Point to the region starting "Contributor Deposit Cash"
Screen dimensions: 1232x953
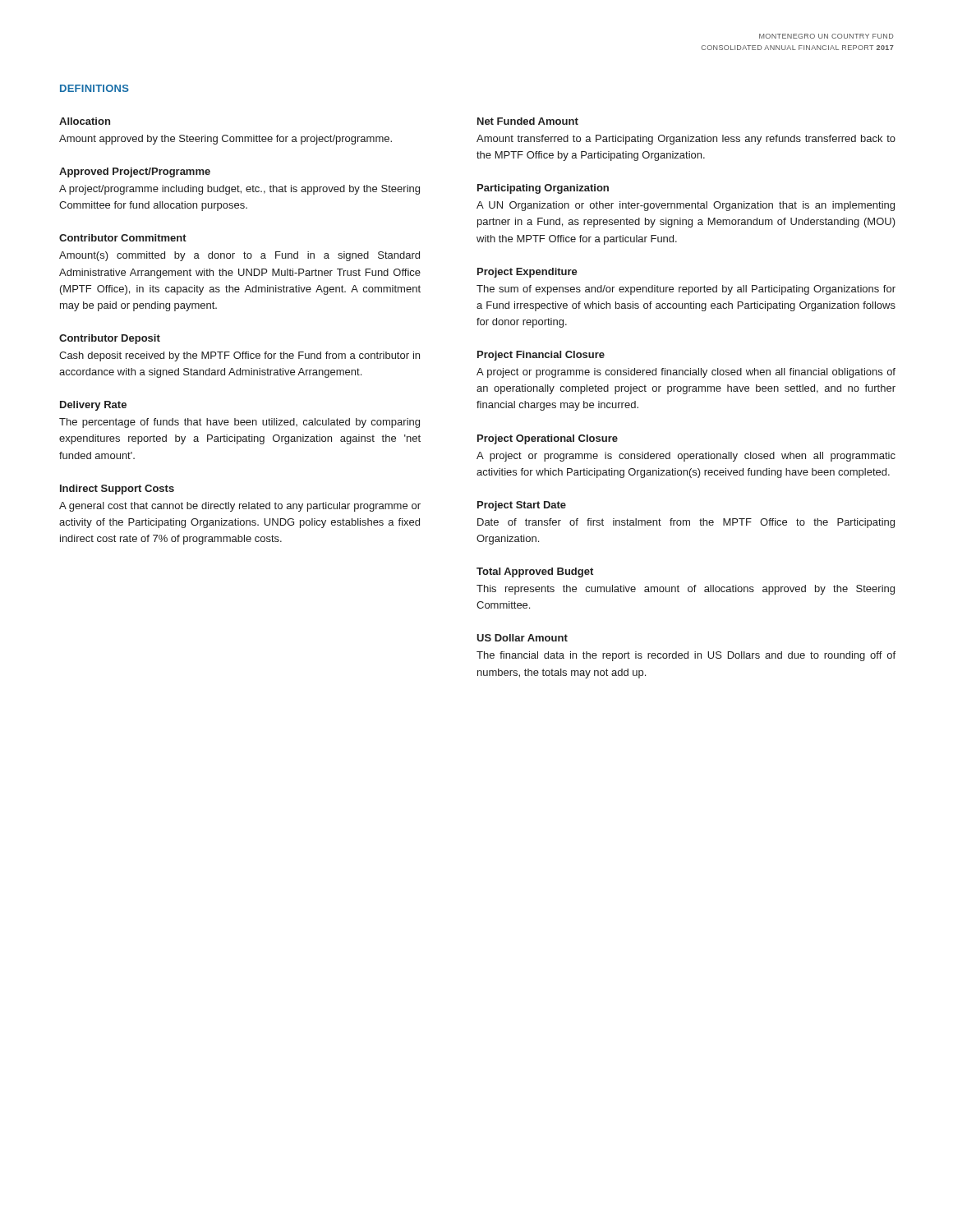pos(240,356)
